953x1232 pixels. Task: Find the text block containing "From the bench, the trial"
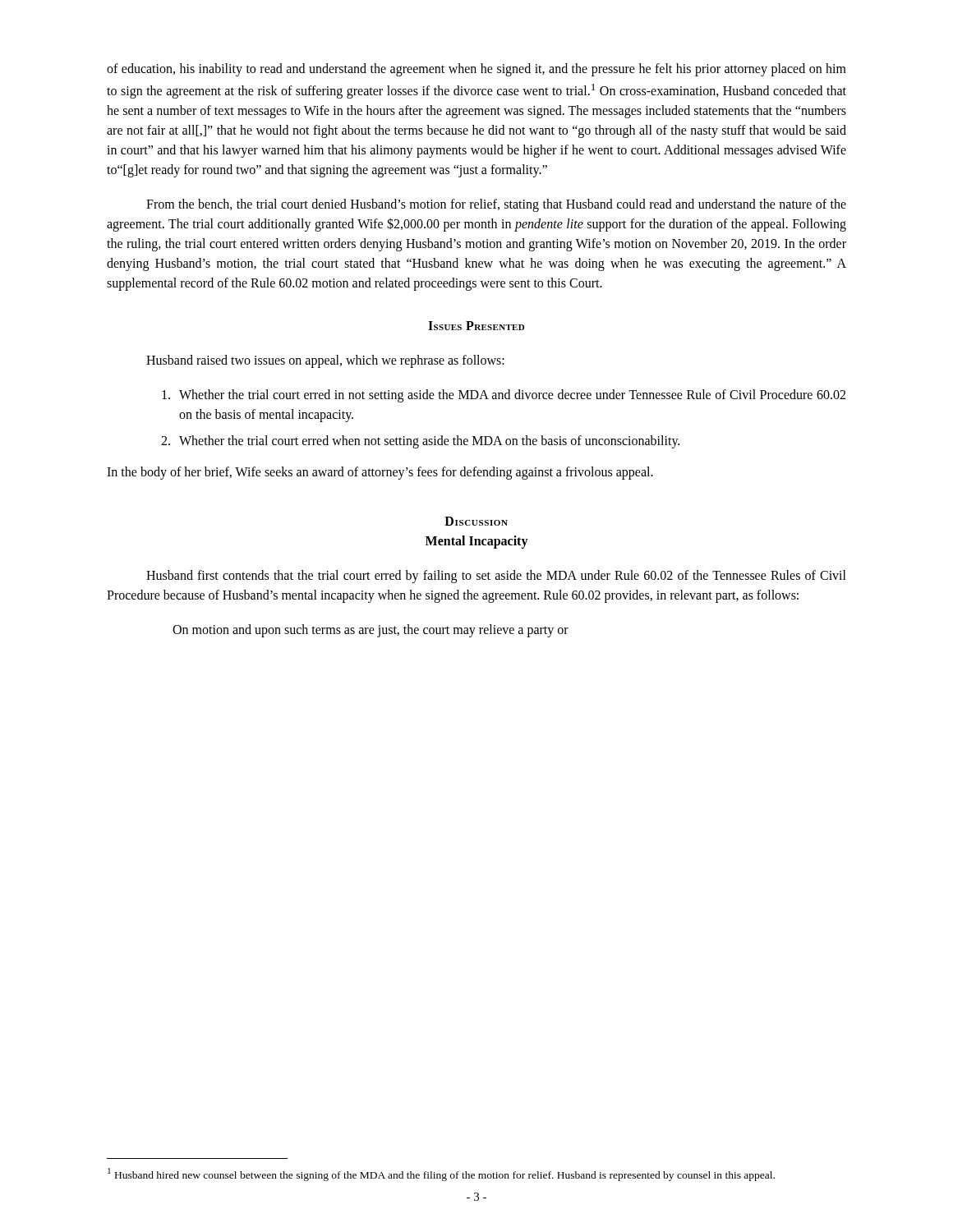476,244
